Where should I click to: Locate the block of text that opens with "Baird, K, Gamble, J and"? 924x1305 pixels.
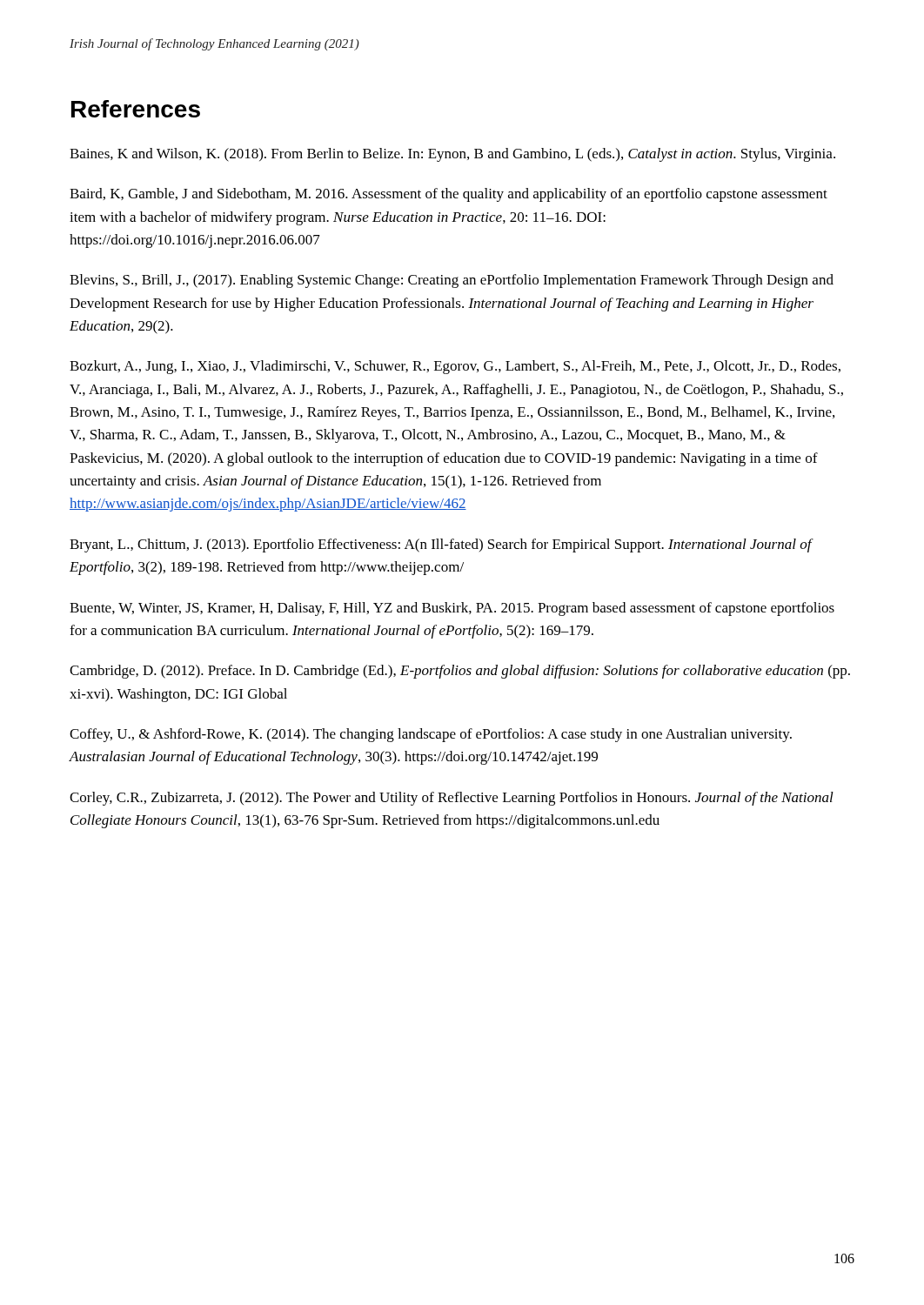(x=448, y=217)
